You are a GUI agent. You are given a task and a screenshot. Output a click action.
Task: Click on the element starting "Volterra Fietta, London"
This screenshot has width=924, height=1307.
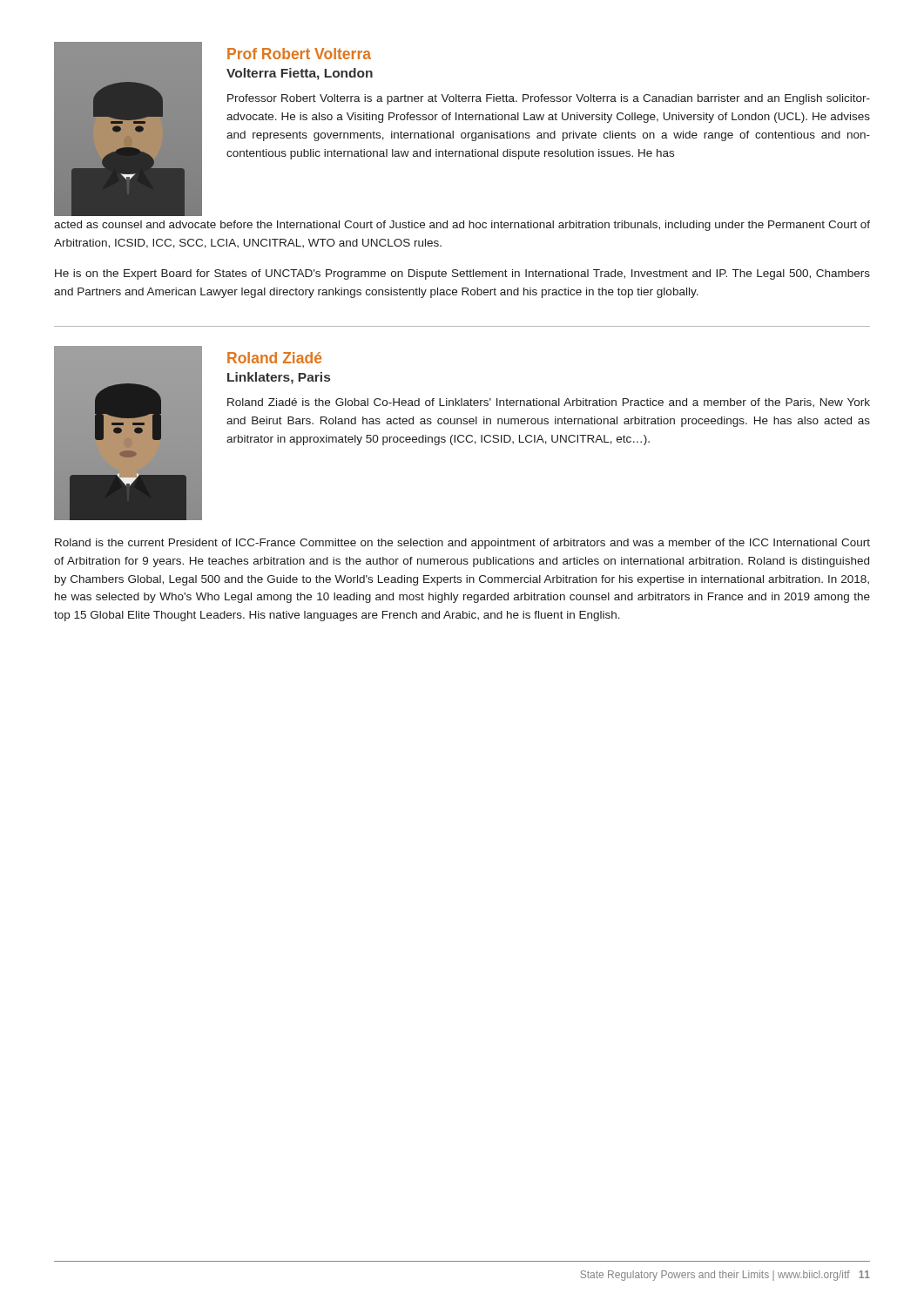click(x=300, y=73)
